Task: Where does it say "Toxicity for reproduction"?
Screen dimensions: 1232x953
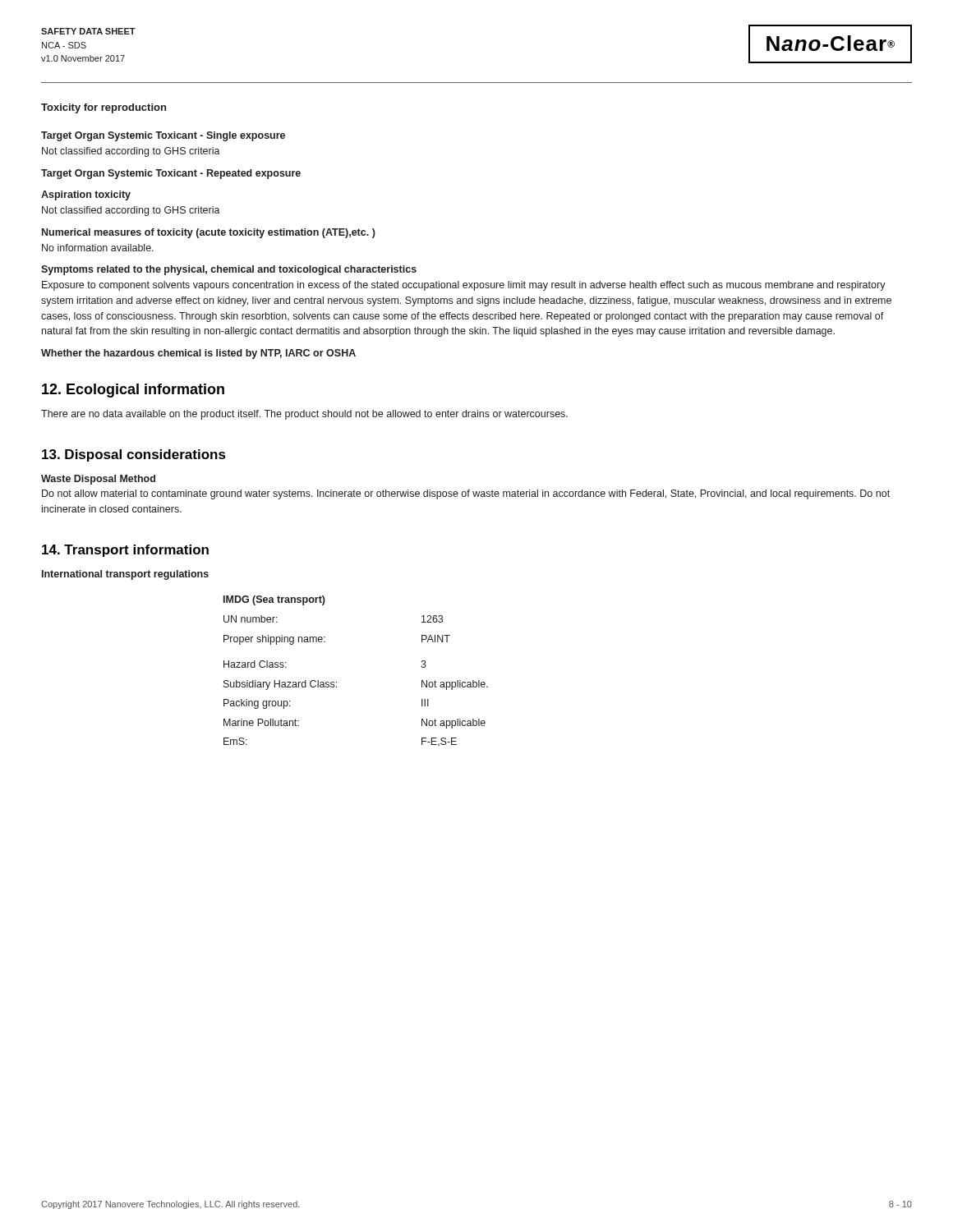Action: point(104,107)
